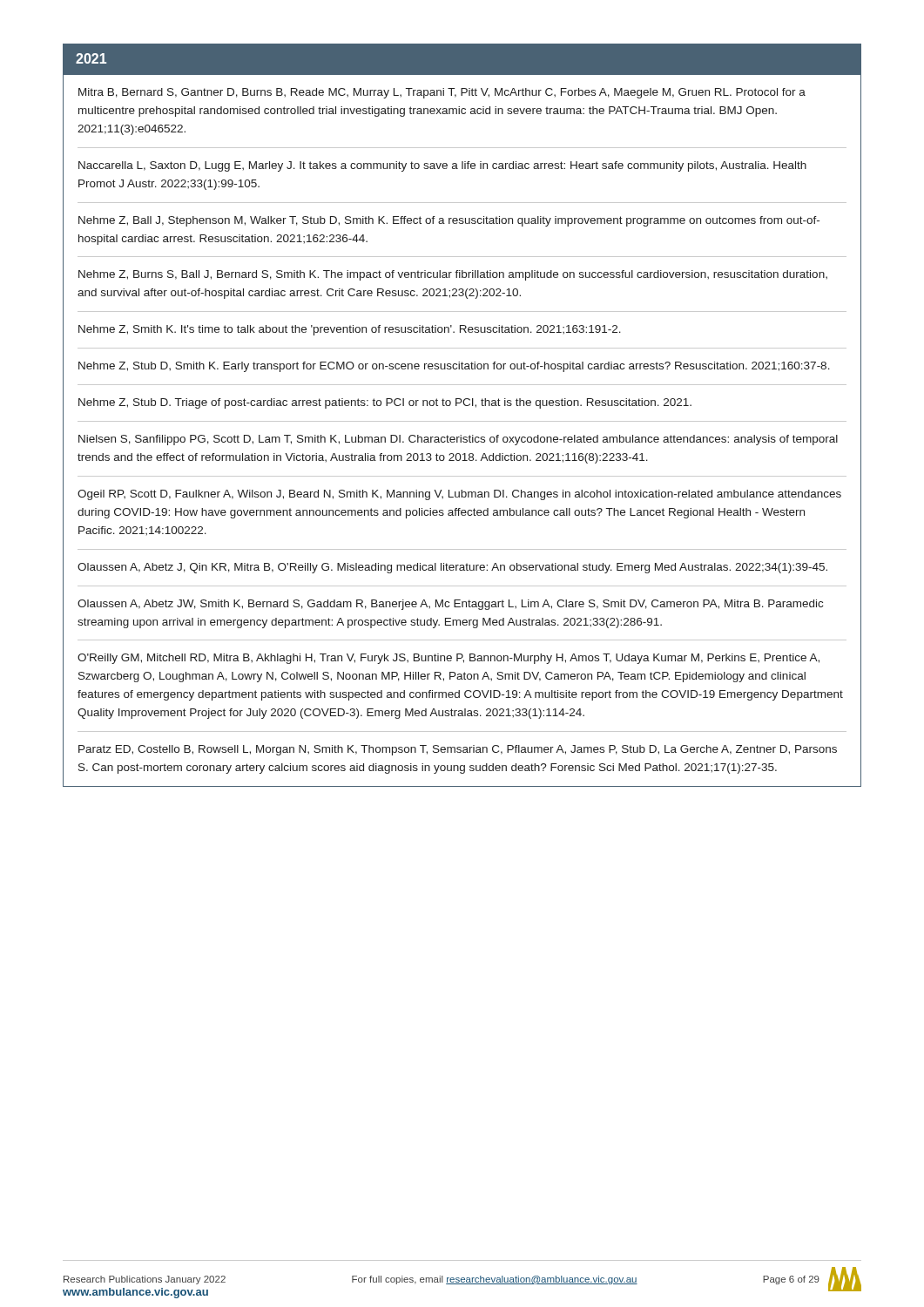Find the region starting "Nehme Z, Stub D. Triage"

[385, 402]
